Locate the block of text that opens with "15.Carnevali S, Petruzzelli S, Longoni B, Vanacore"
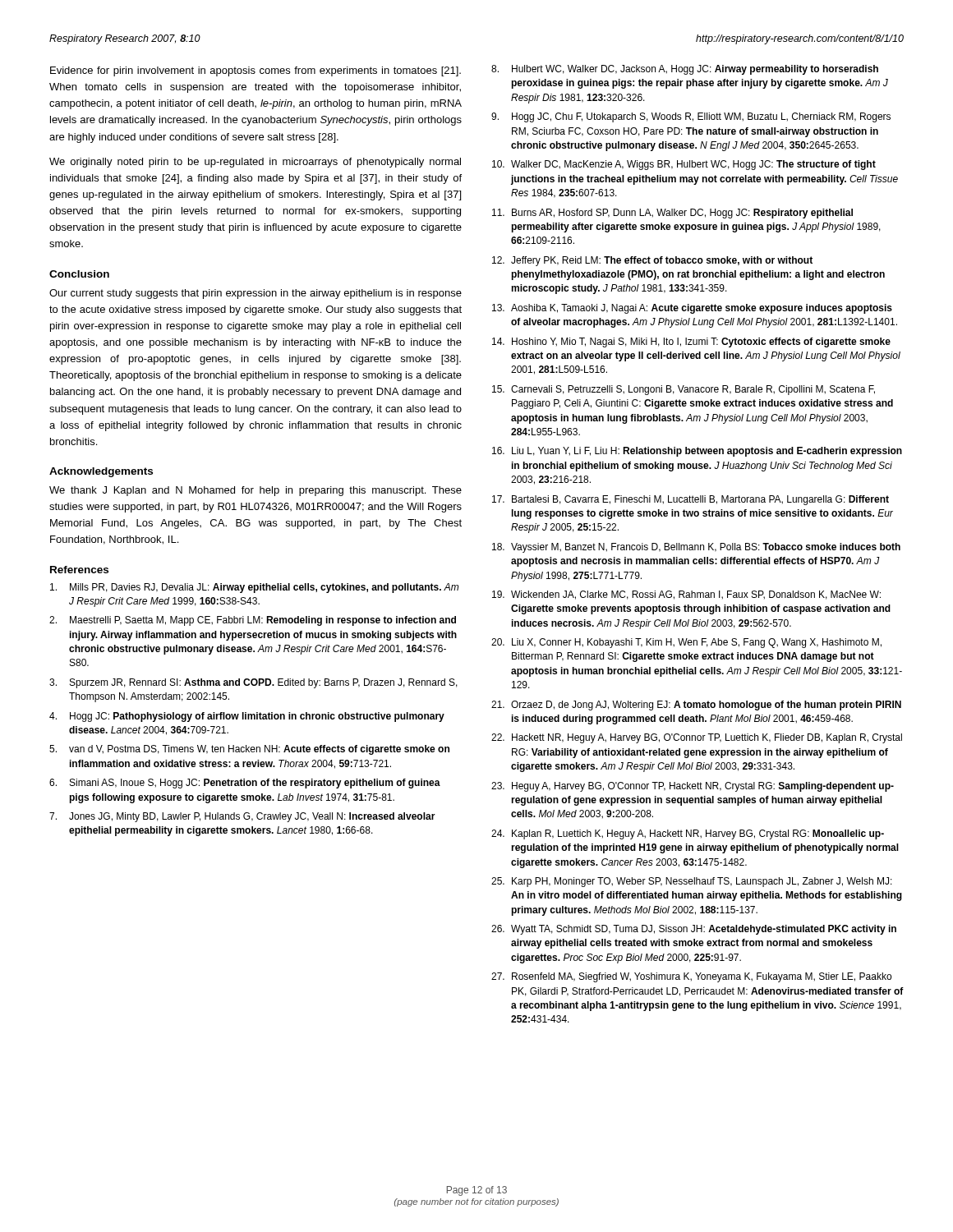The height and width of the screenshot is (1232, 953). tap(698, 411)
